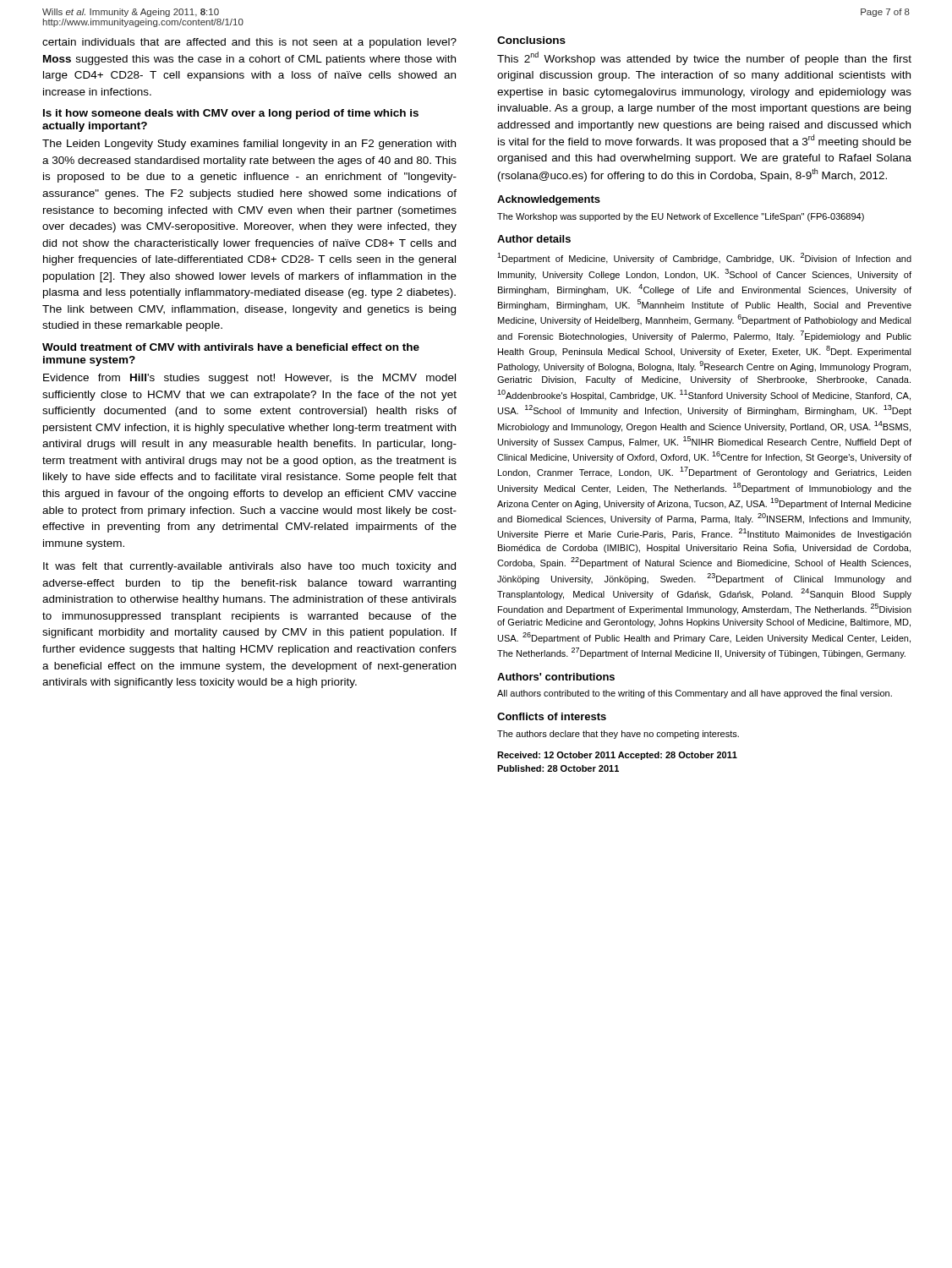This screenshot has height=1268, width=952.
Task: Find the text block that says "All authors contributed to the writing of this"
Action: click(x=704, y=694)
